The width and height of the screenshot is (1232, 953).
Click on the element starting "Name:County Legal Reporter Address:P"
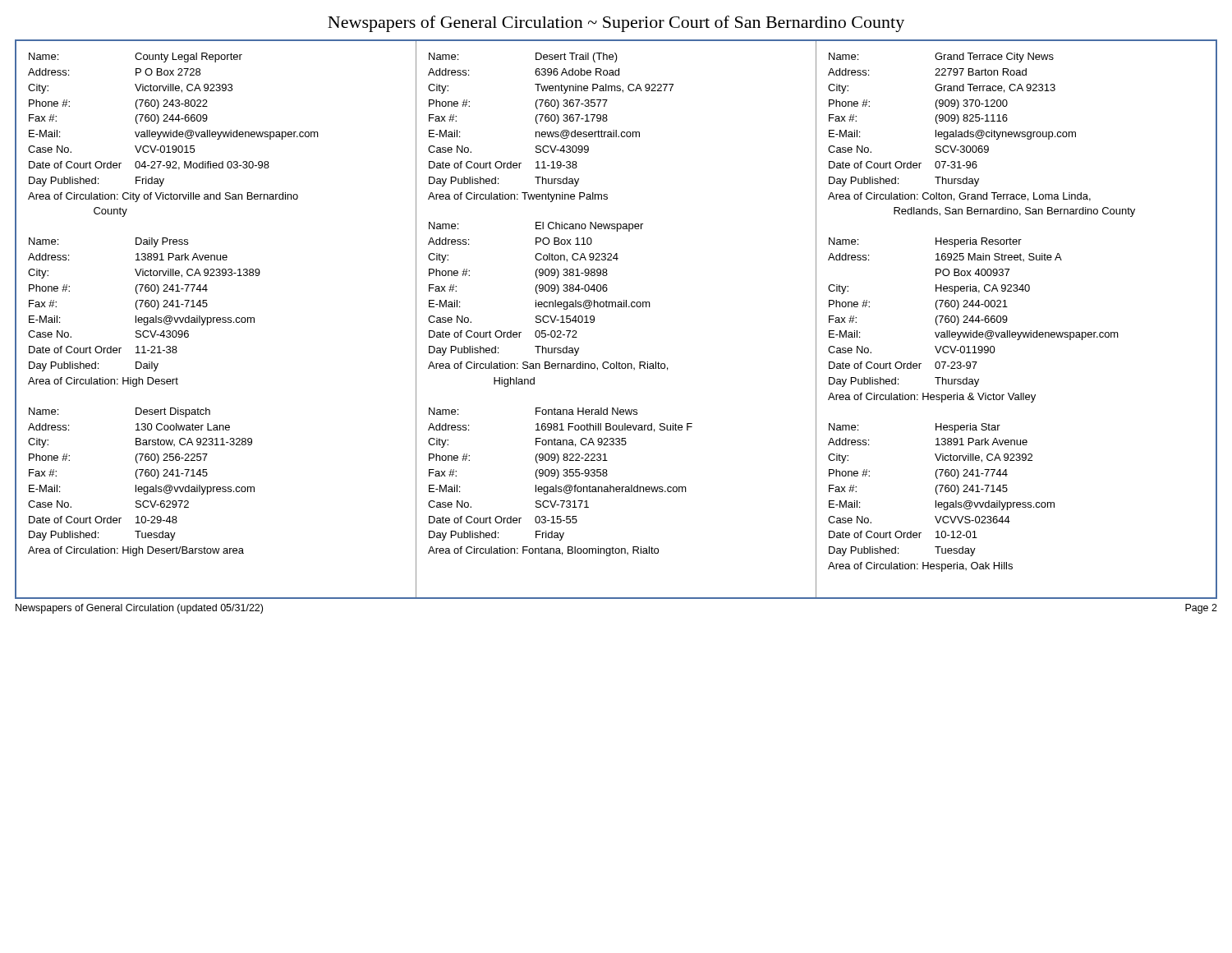tap(216, 134)
